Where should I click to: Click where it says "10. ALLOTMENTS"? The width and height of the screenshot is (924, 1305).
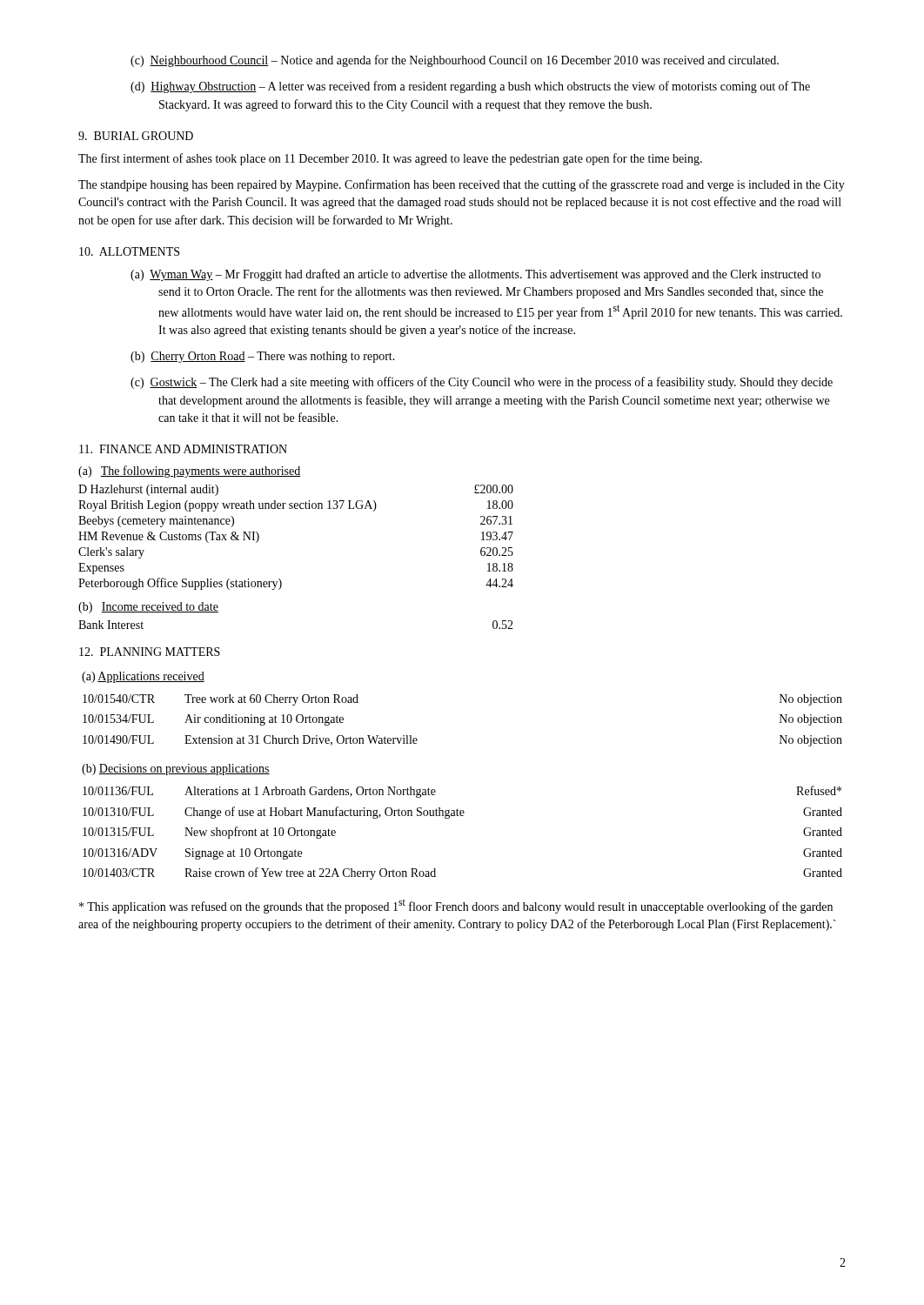[129, 252]
